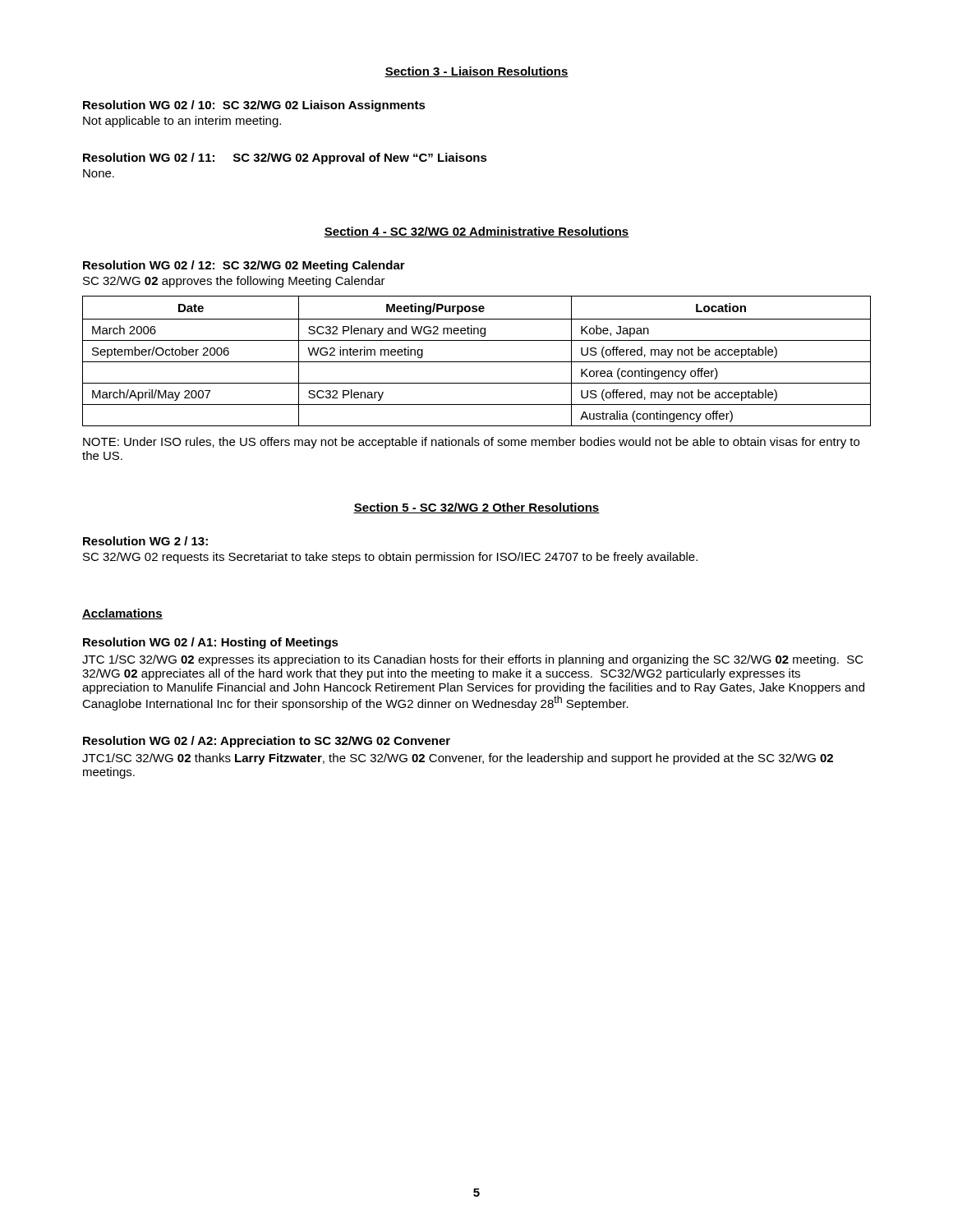Where does it say "Resolution WG 2 / 13:"?
This screenshot has width=953, height=1232.
[x=145, y=541]
